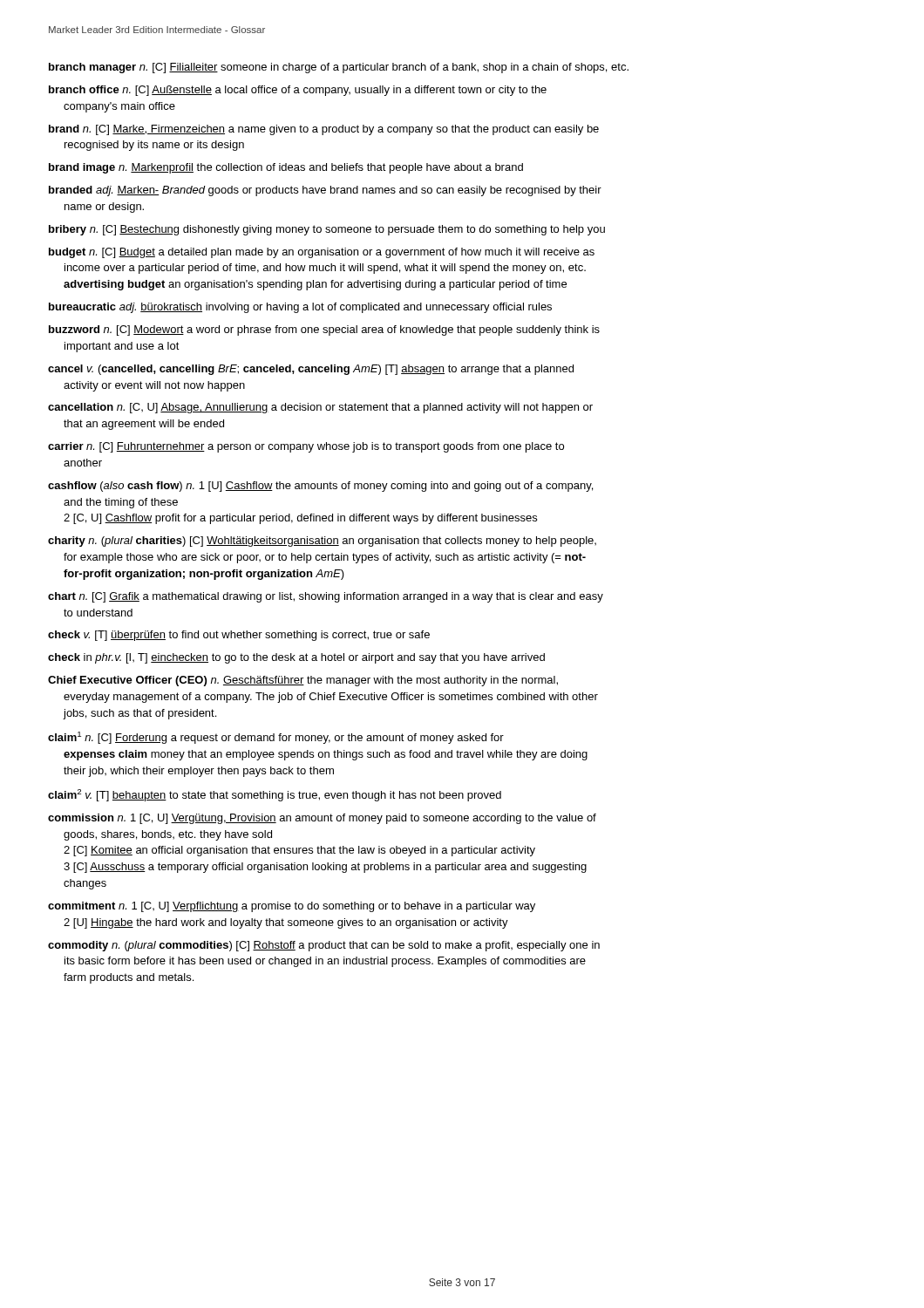
Task: Click on the list item that reads "check in phr.v. [I, T] einchecken to"
Action: coord(297,657)
